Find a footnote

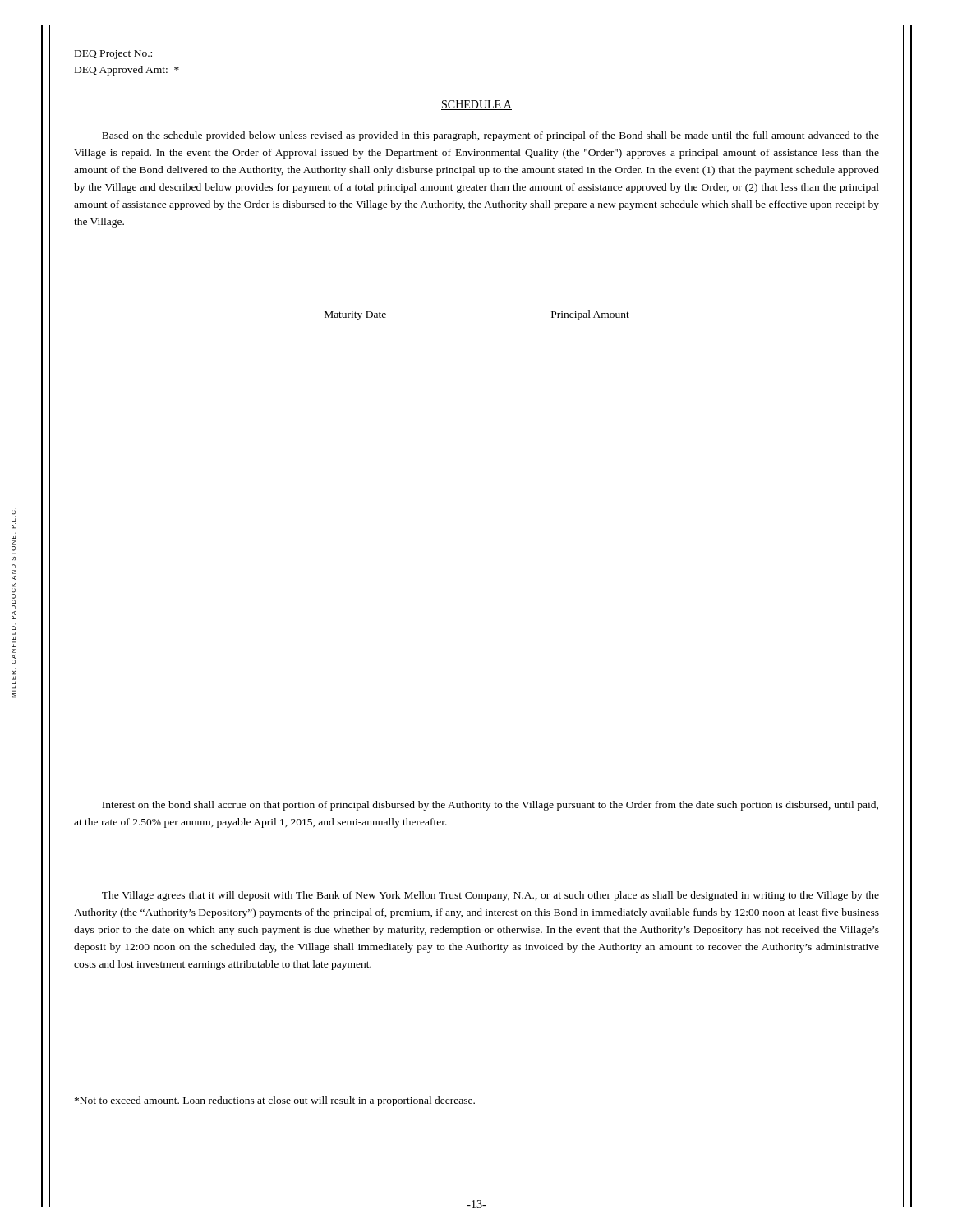(x=275, y=1100)
